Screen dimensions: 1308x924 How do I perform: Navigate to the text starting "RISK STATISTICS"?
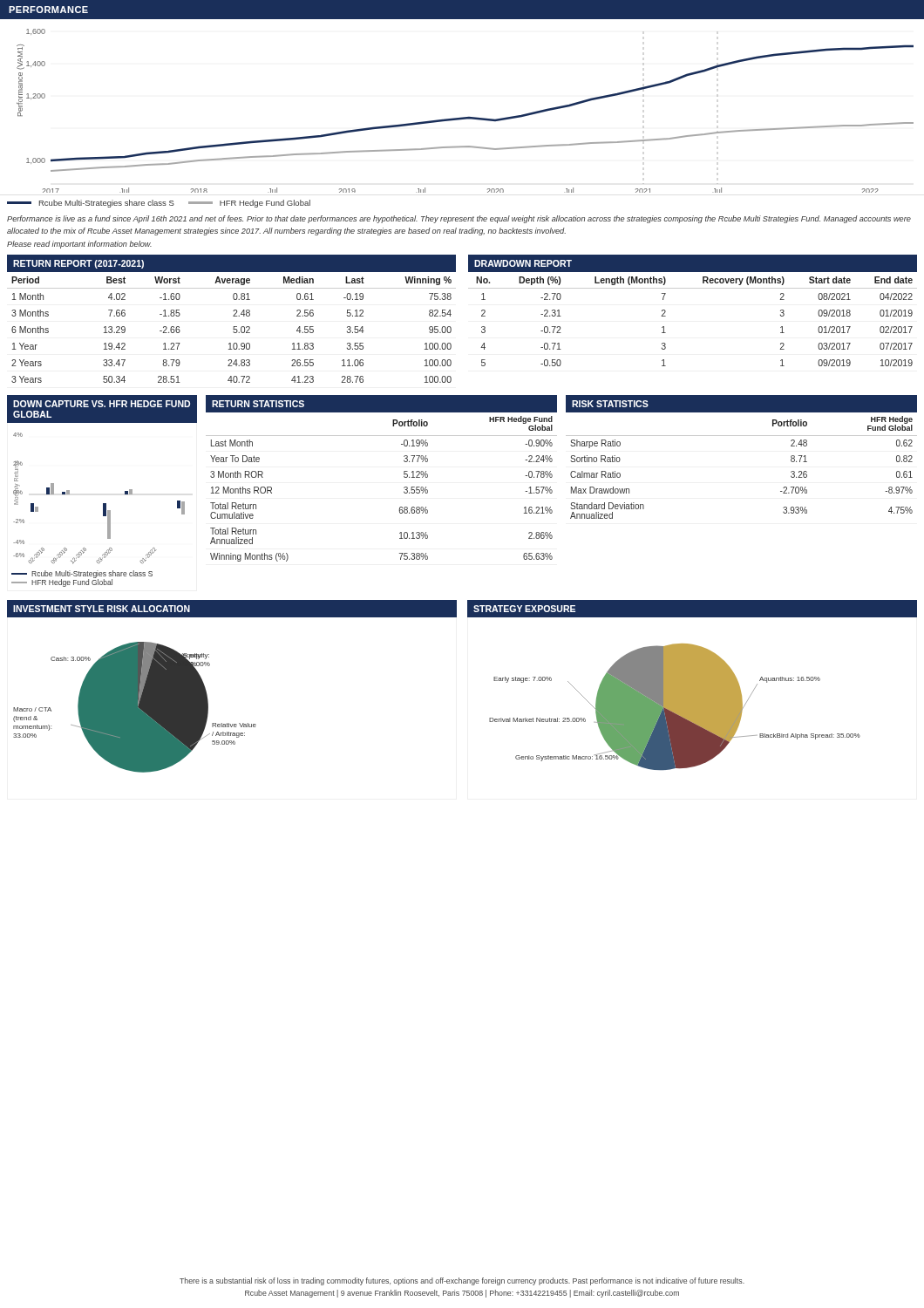tap(610, 404)
